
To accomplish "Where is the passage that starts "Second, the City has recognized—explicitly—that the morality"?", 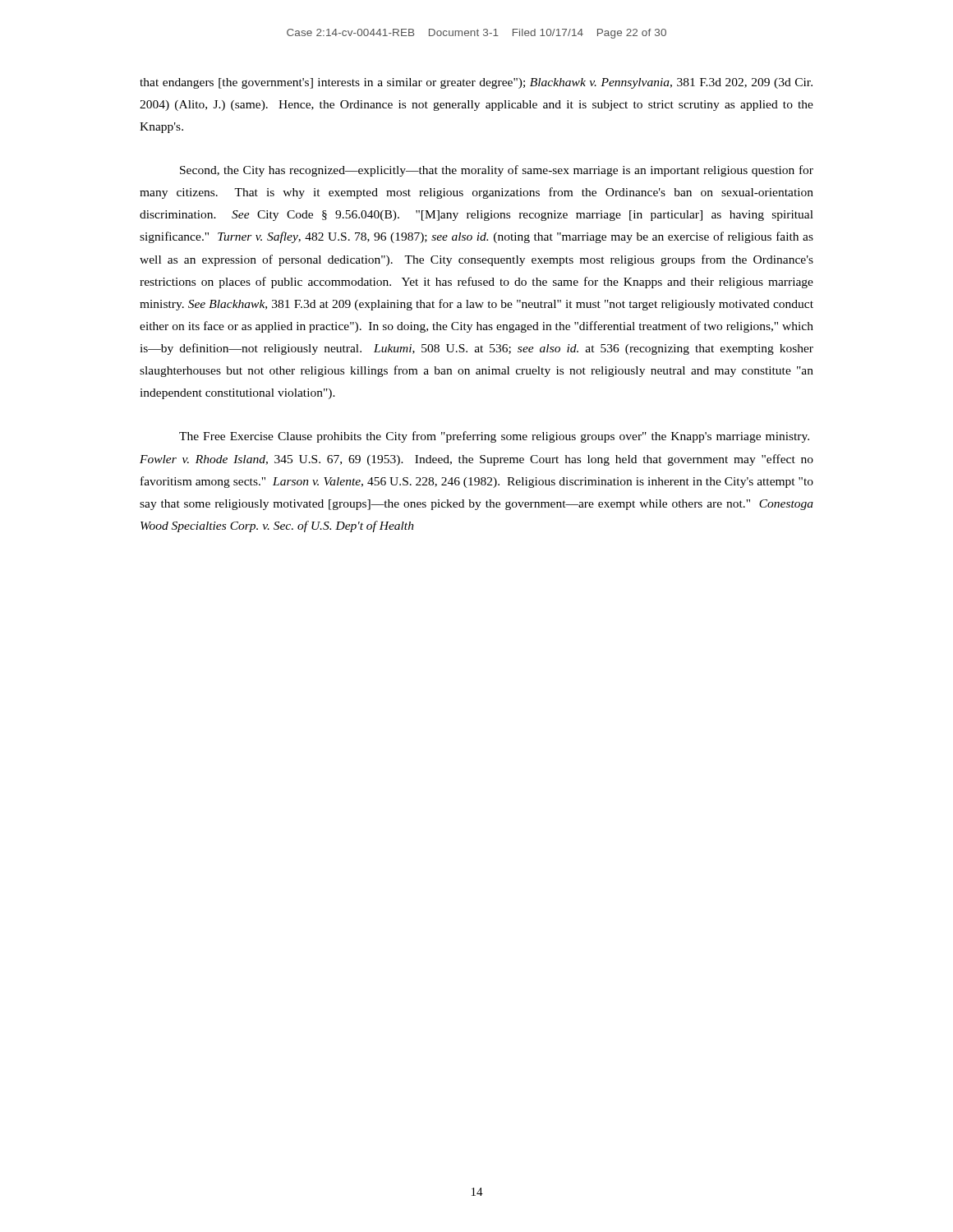I will pyautogui.click(x=476, y=281).
